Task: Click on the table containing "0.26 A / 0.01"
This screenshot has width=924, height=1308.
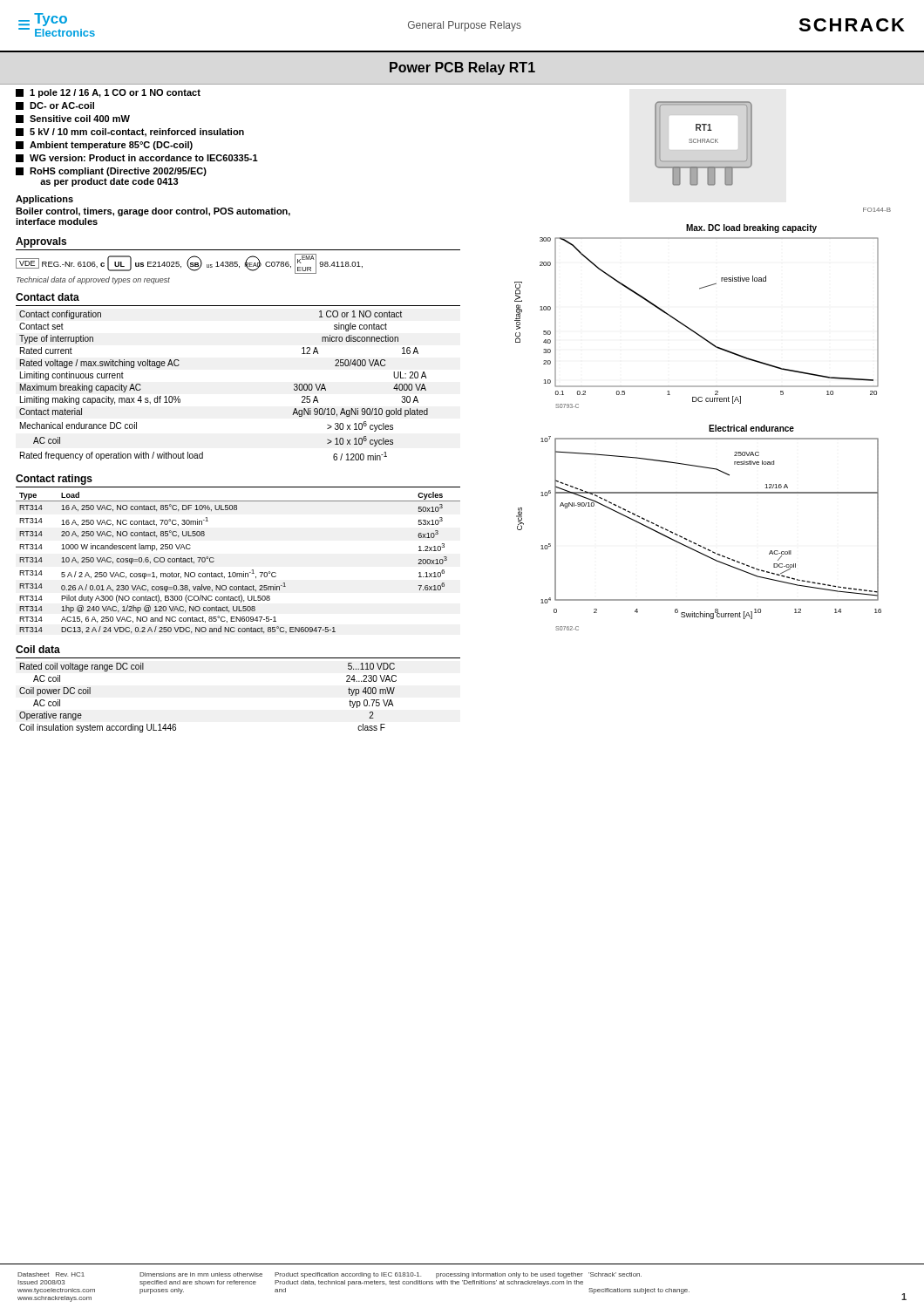Action: (x=238, y=562)
